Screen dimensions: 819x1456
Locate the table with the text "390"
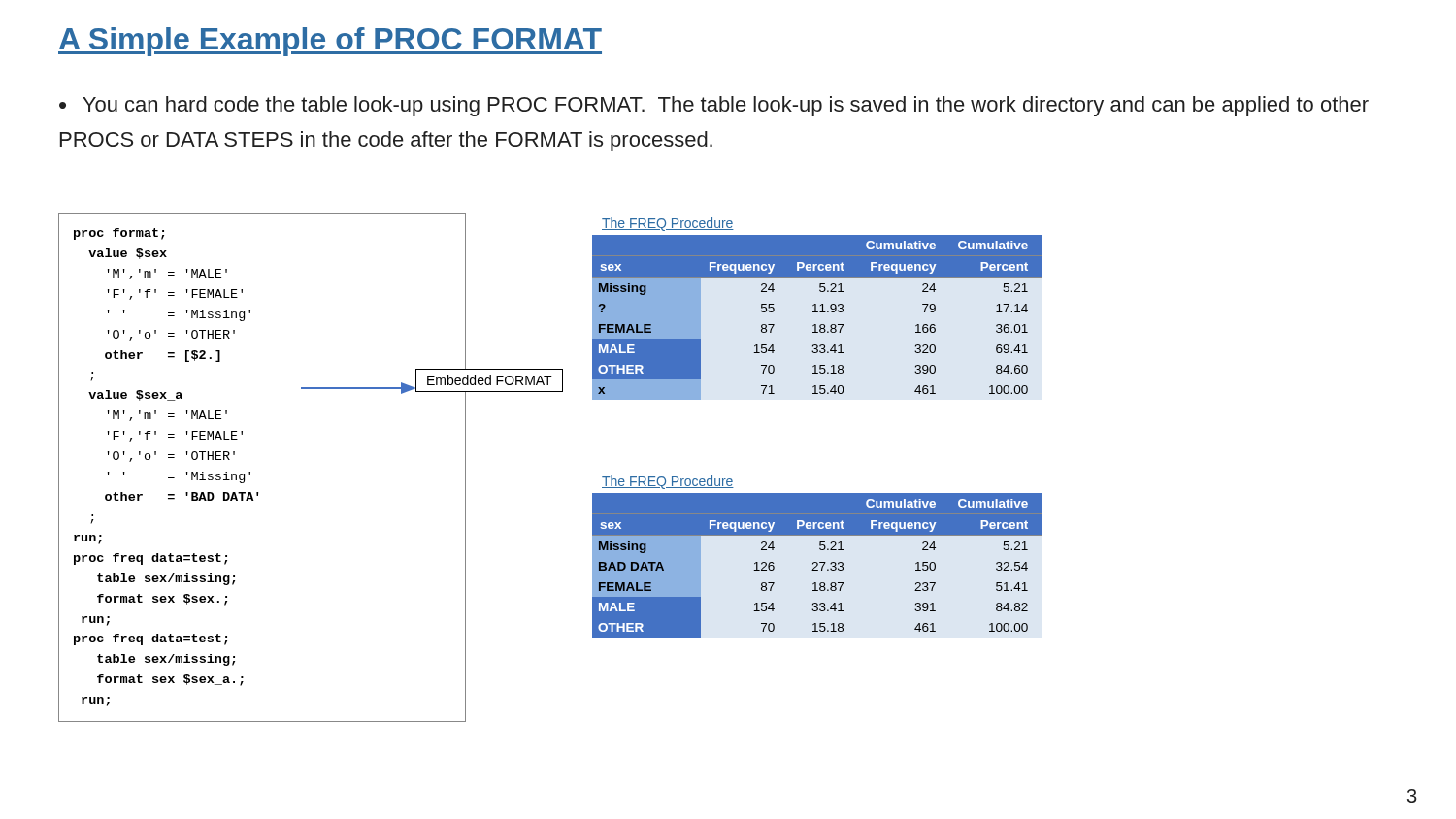point(817,317)
